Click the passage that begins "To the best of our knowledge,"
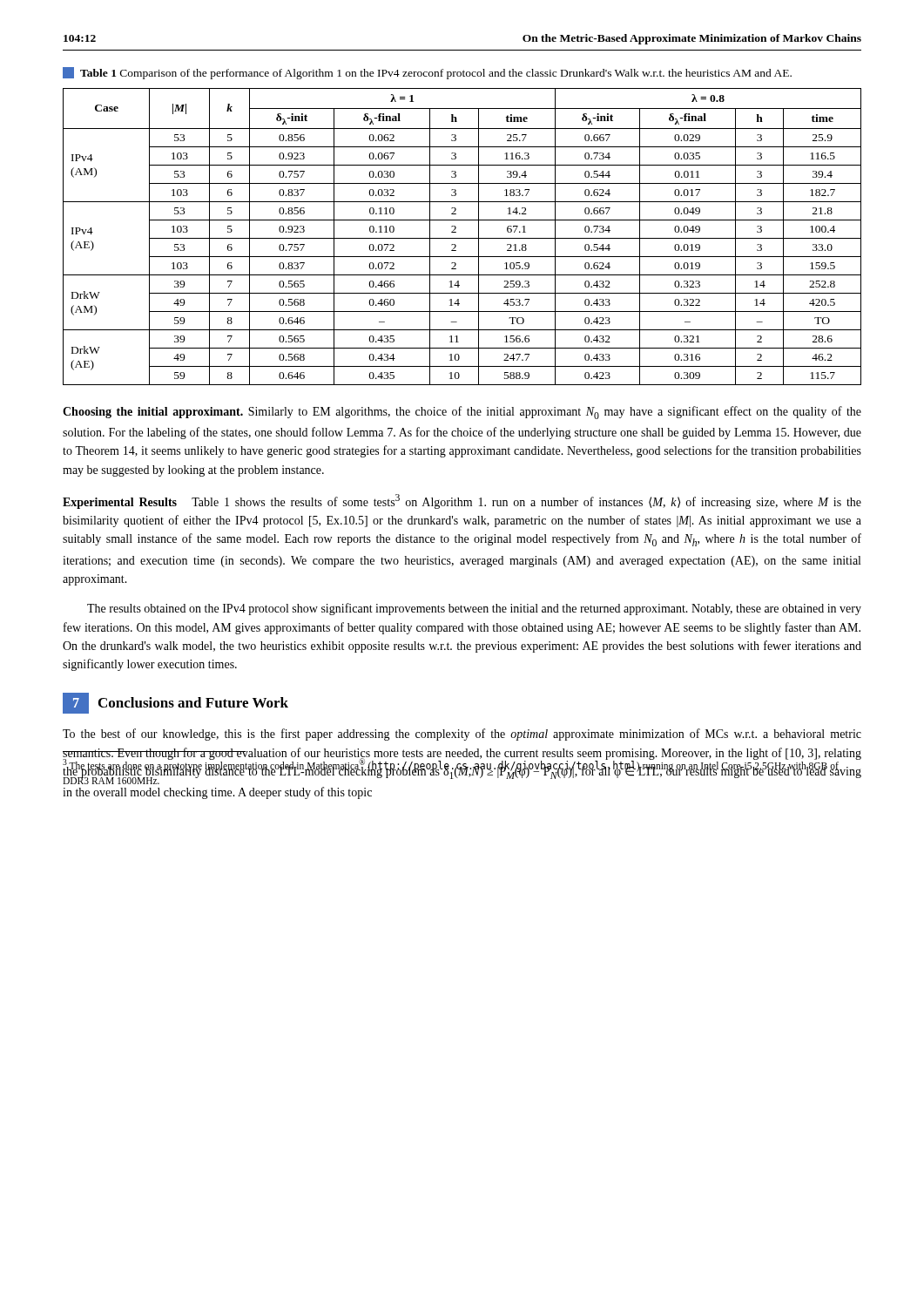The image size is (924, 1307). tap(462, 764)
